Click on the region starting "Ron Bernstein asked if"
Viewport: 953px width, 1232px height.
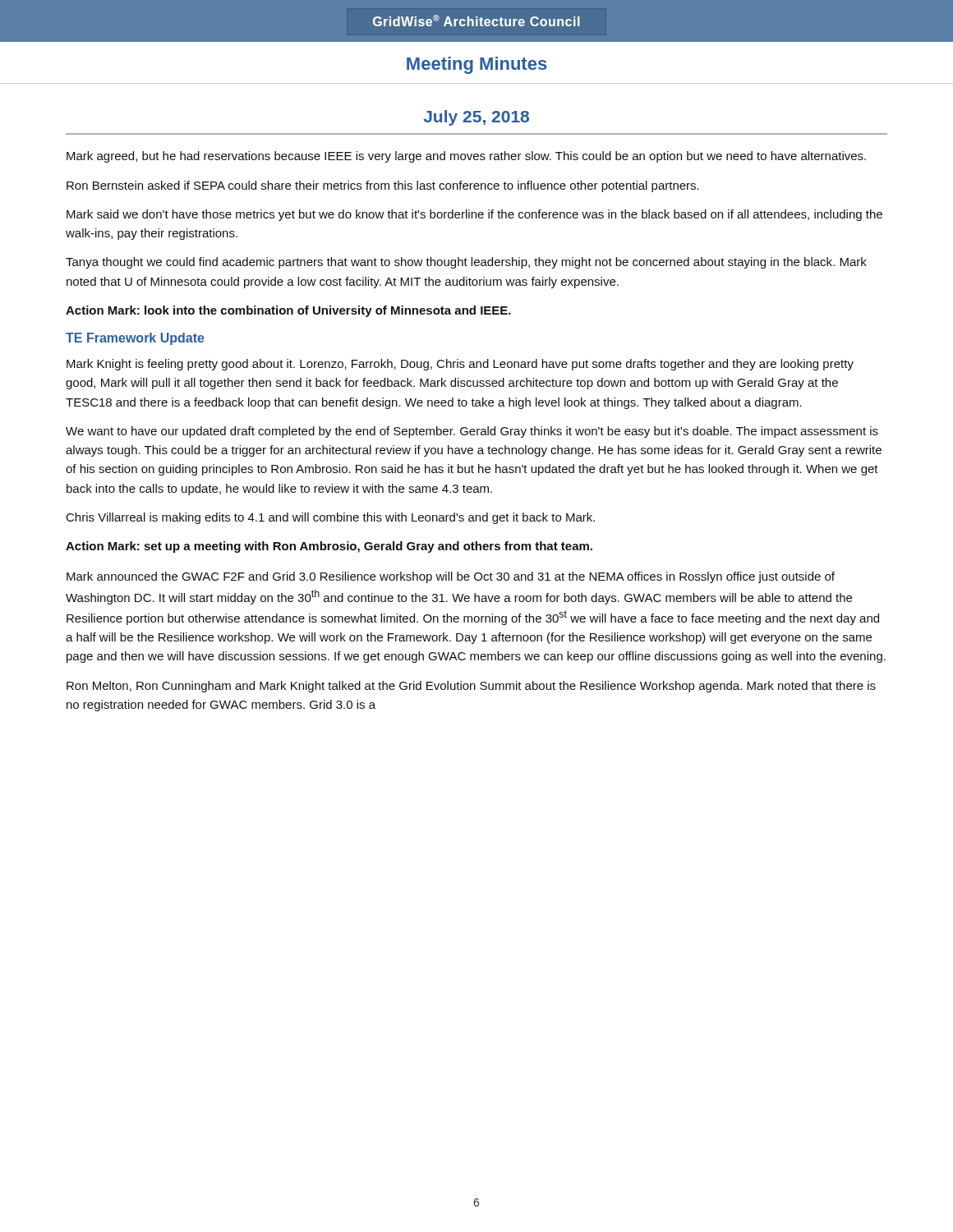(476, 185)
